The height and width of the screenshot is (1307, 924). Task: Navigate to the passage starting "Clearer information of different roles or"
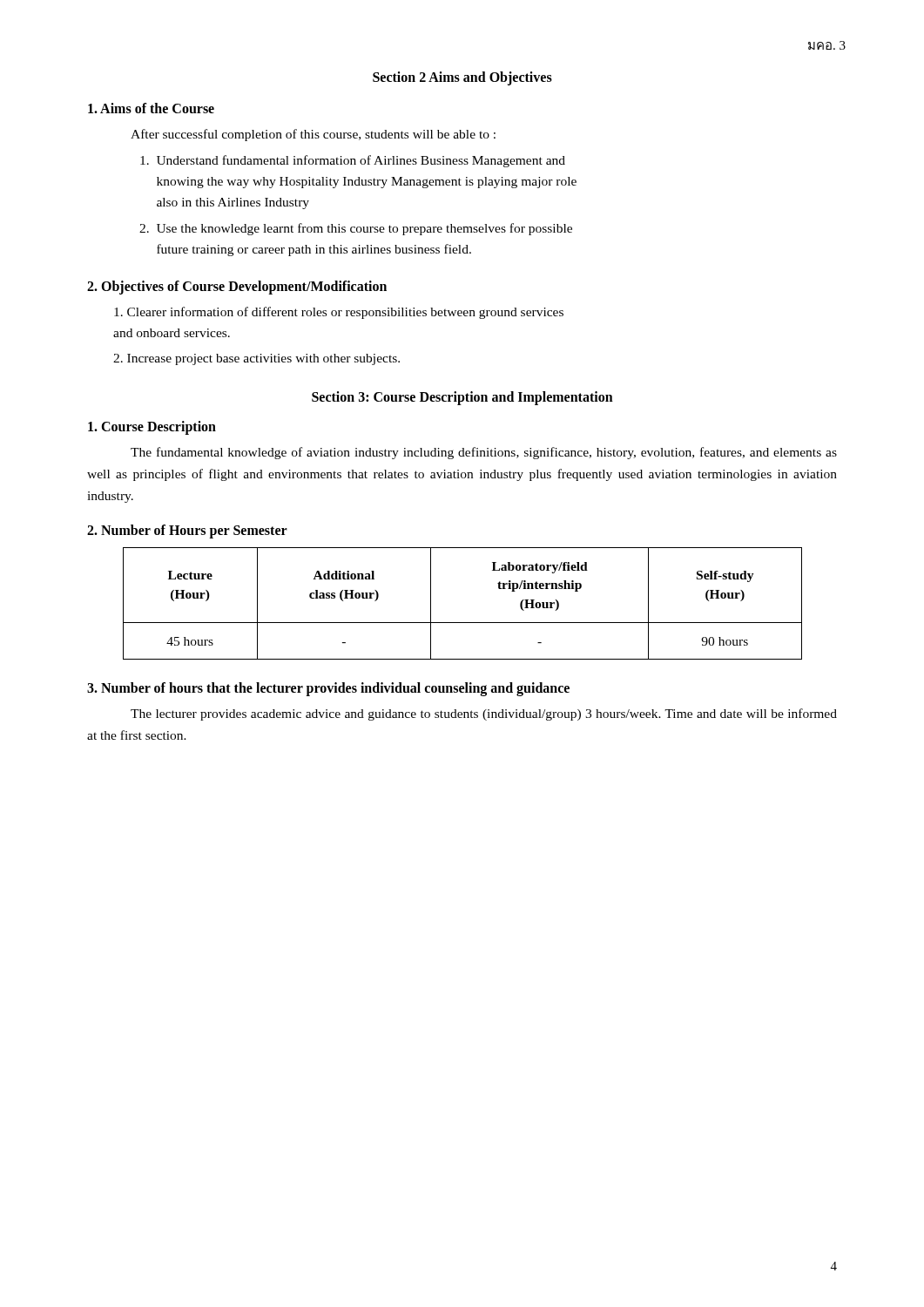coord(339,322)
